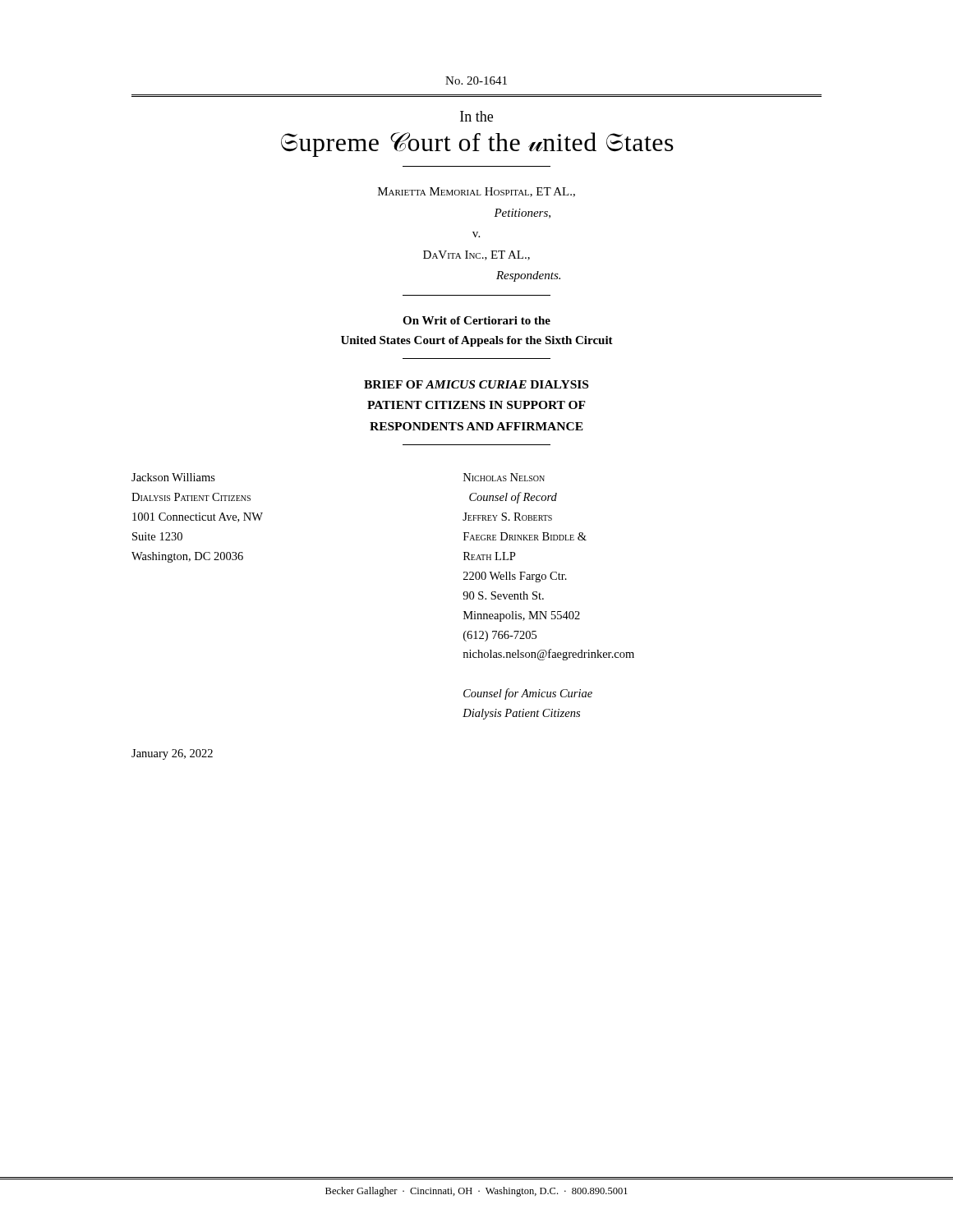The image size is (953, 1232).
Task: Locate the text "January 26, 2022"
Action: [172, 753]
